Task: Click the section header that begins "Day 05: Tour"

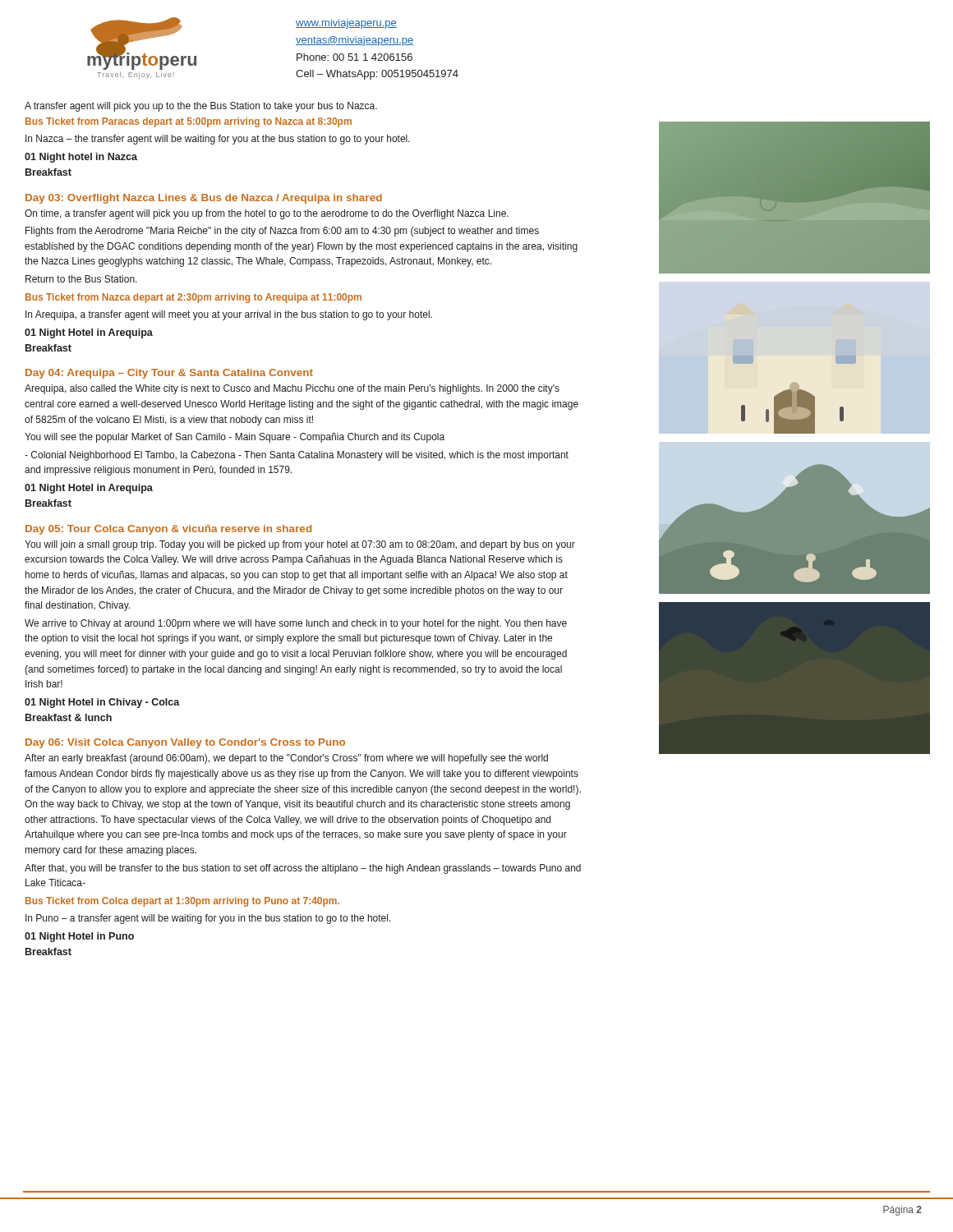Action: click(168, 528)
